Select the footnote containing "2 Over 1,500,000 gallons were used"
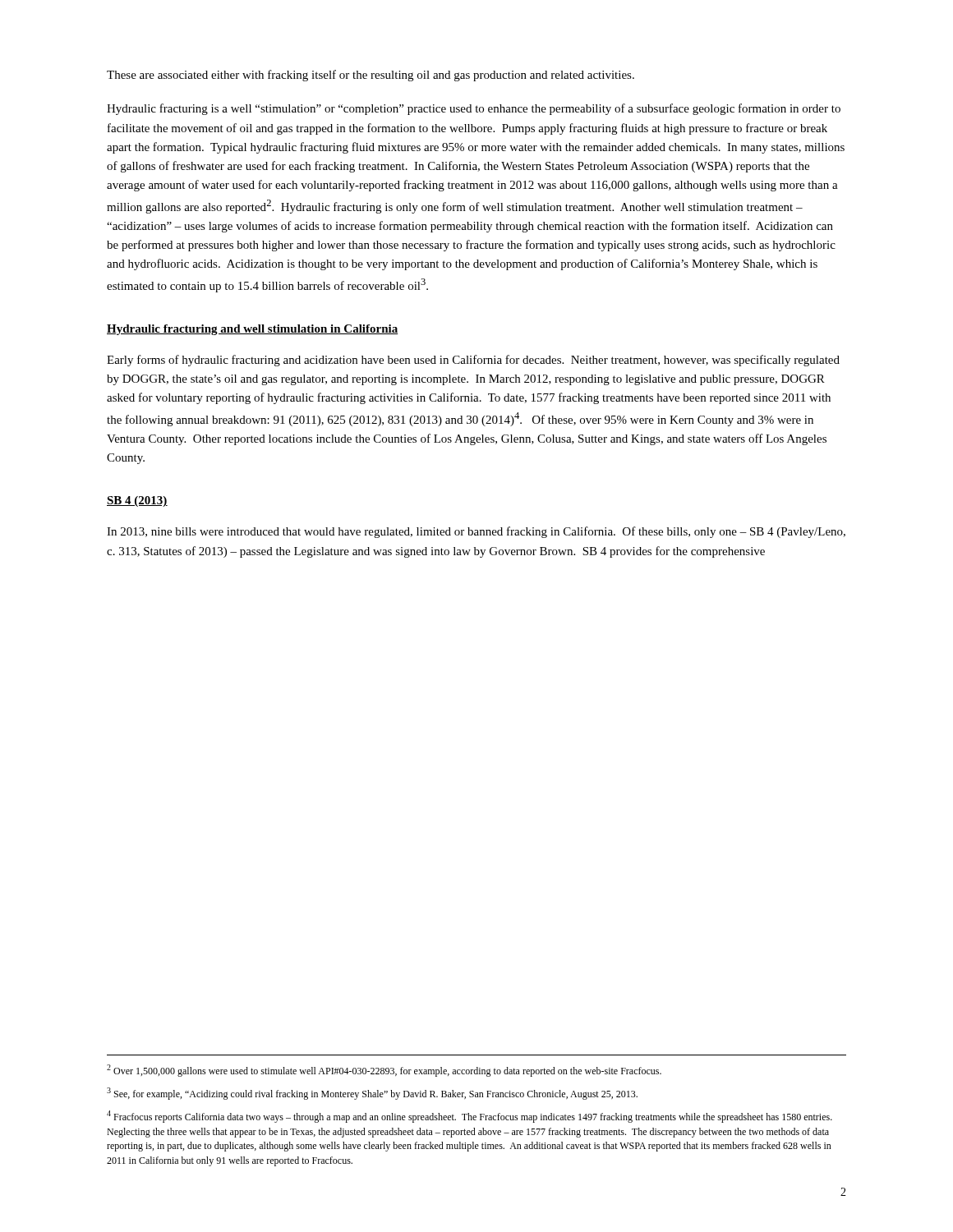Screen dimensions: 1232x953 pos(384,1069)
